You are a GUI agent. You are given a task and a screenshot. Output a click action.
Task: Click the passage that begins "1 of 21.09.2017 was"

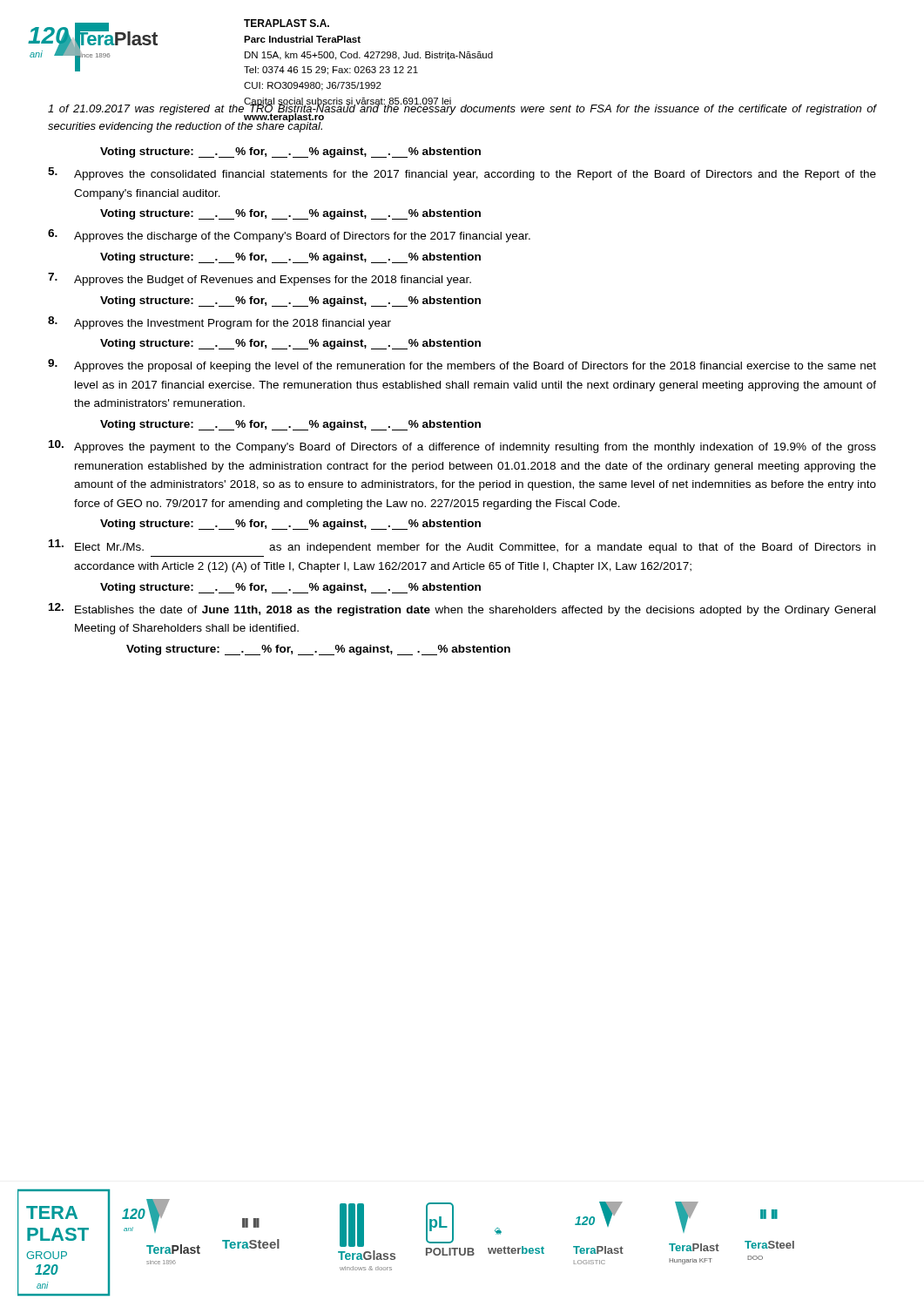click(x=462, y=117)
